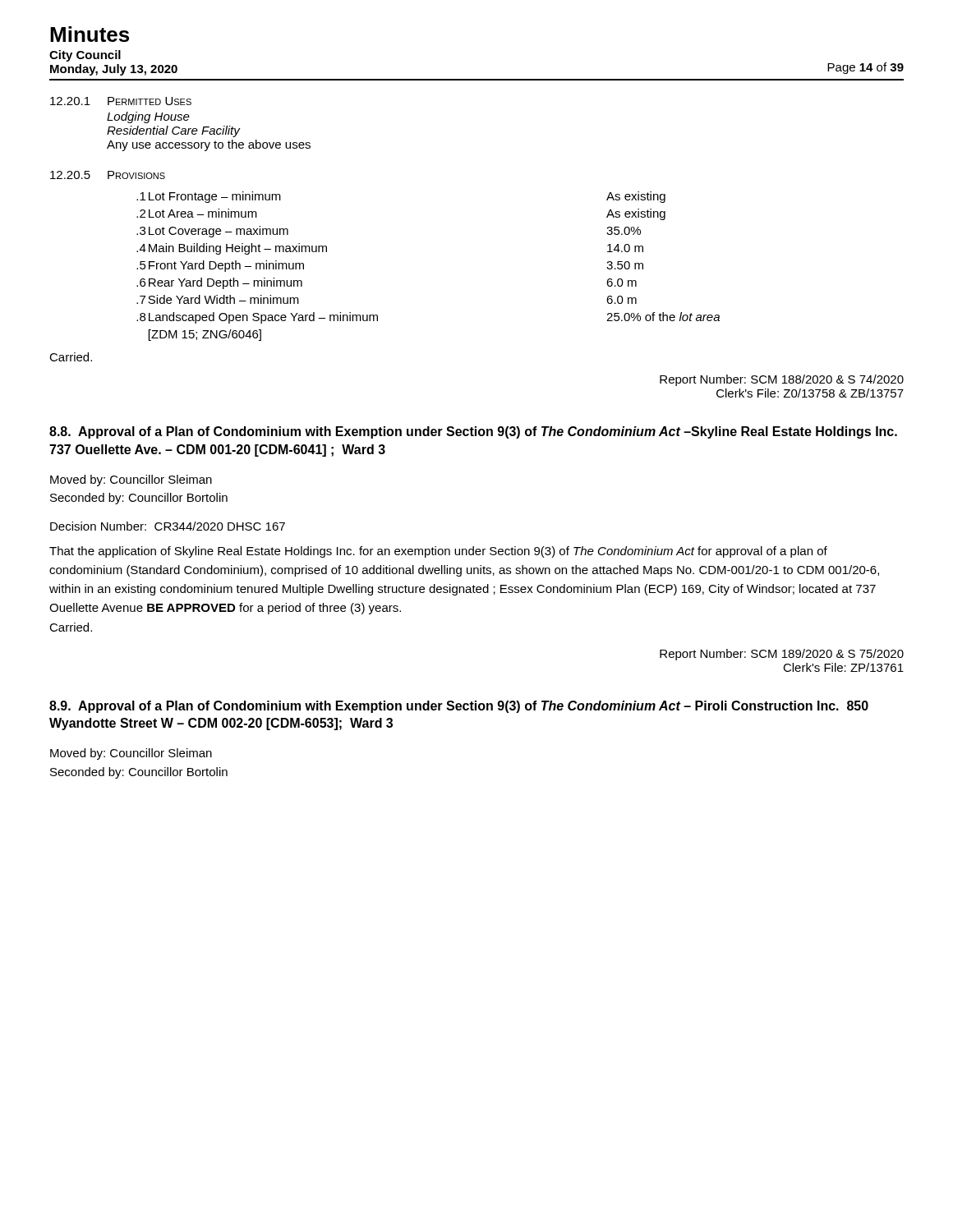Select the section header with the text "12.20.5 Provisions"

pos(107,175)
